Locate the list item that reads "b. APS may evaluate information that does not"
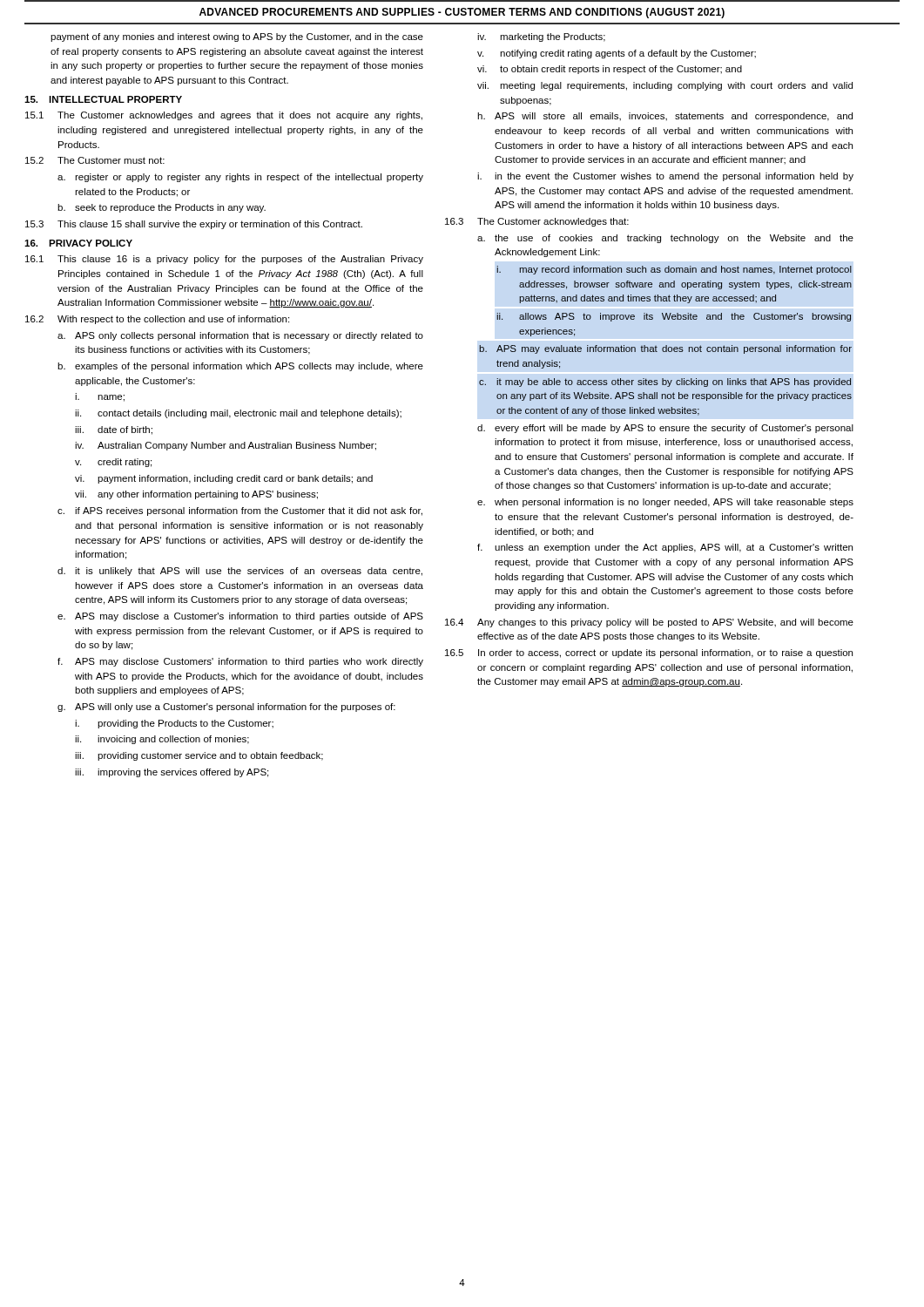 pyautogui.click(x=665, y=356)
